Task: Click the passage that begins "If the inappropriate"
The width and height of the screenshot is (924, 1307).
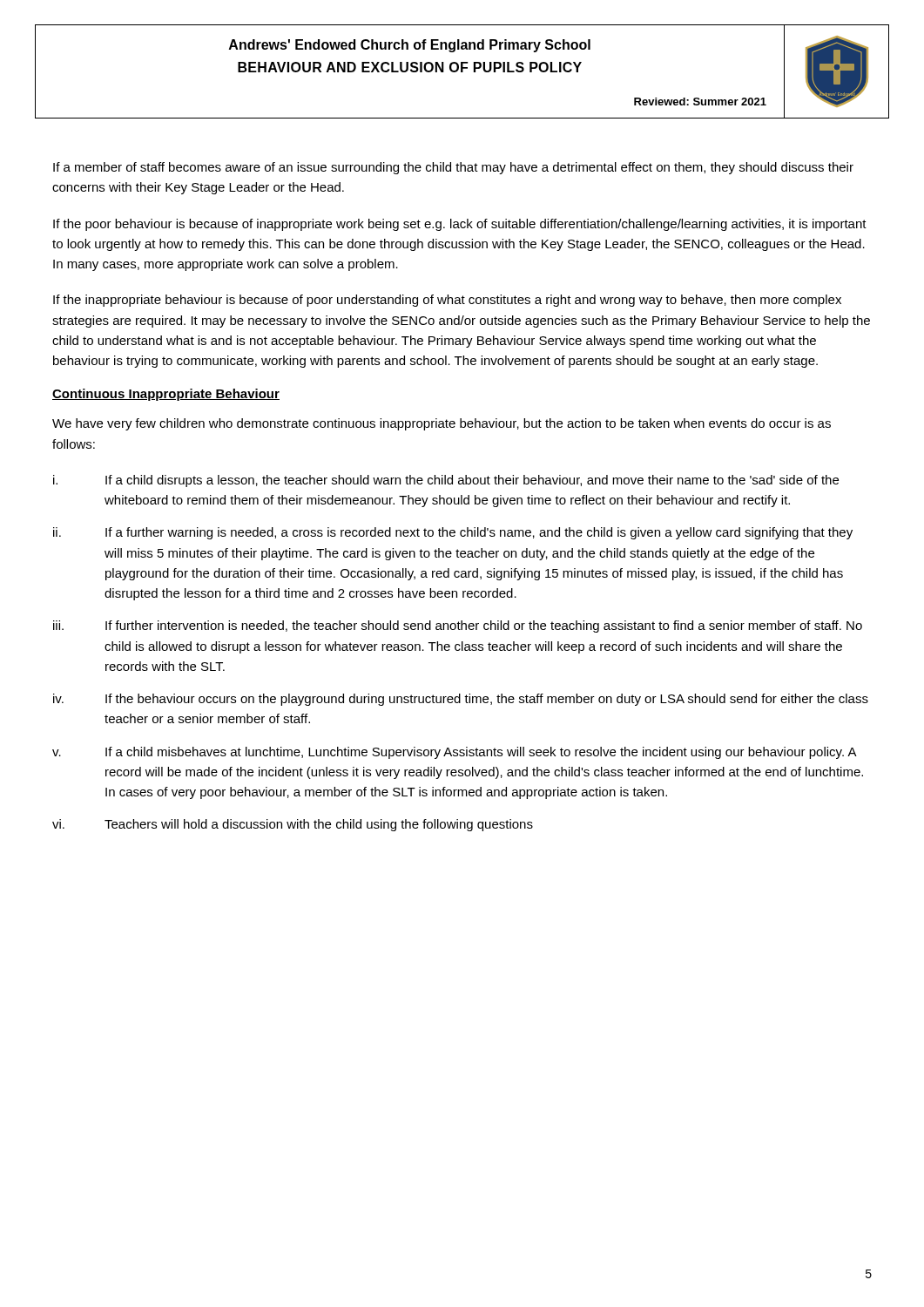Action: [461, 330]
